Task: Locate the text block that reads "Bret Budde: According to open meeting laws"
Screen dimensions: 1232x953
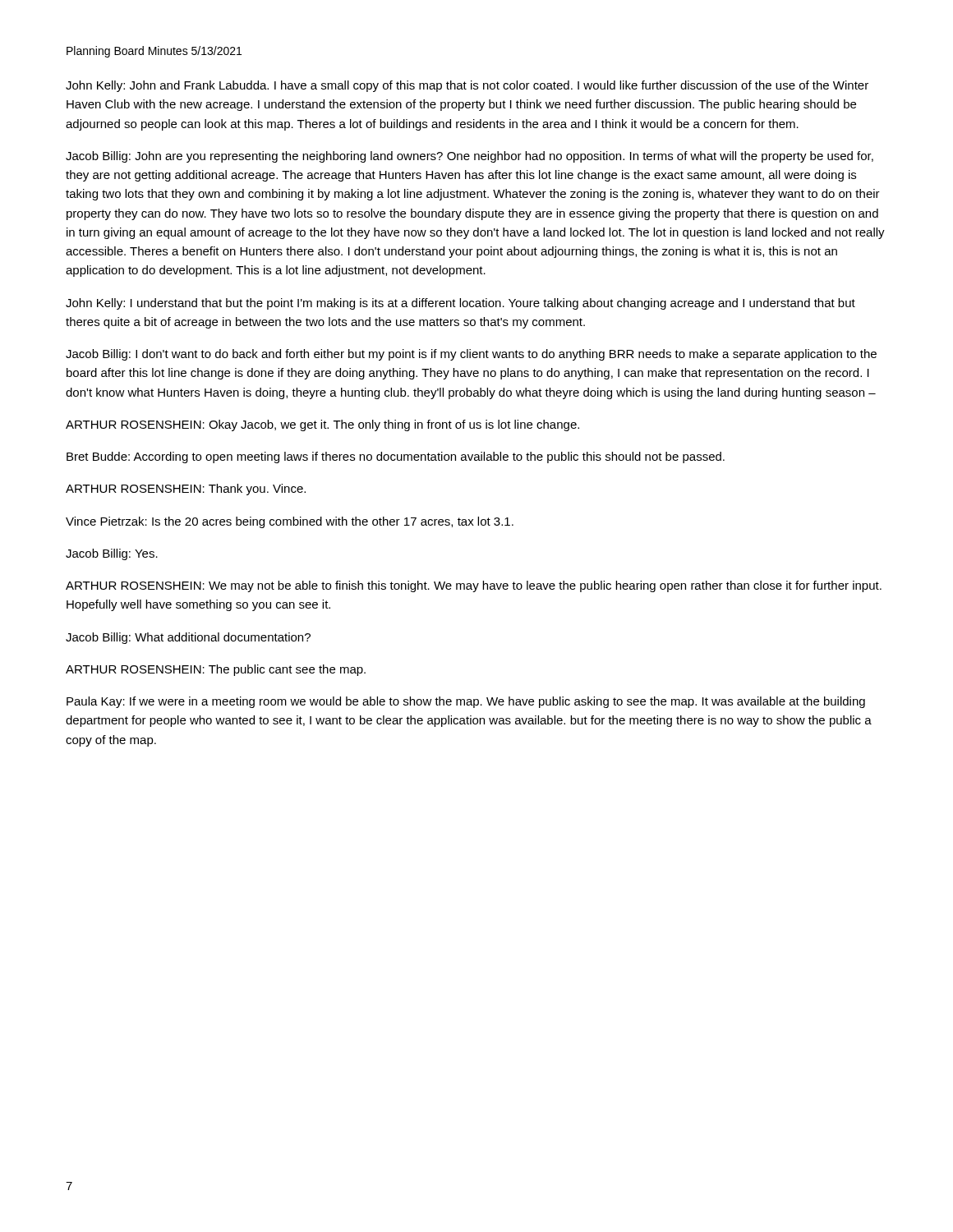Action: [x=396, y=456]
